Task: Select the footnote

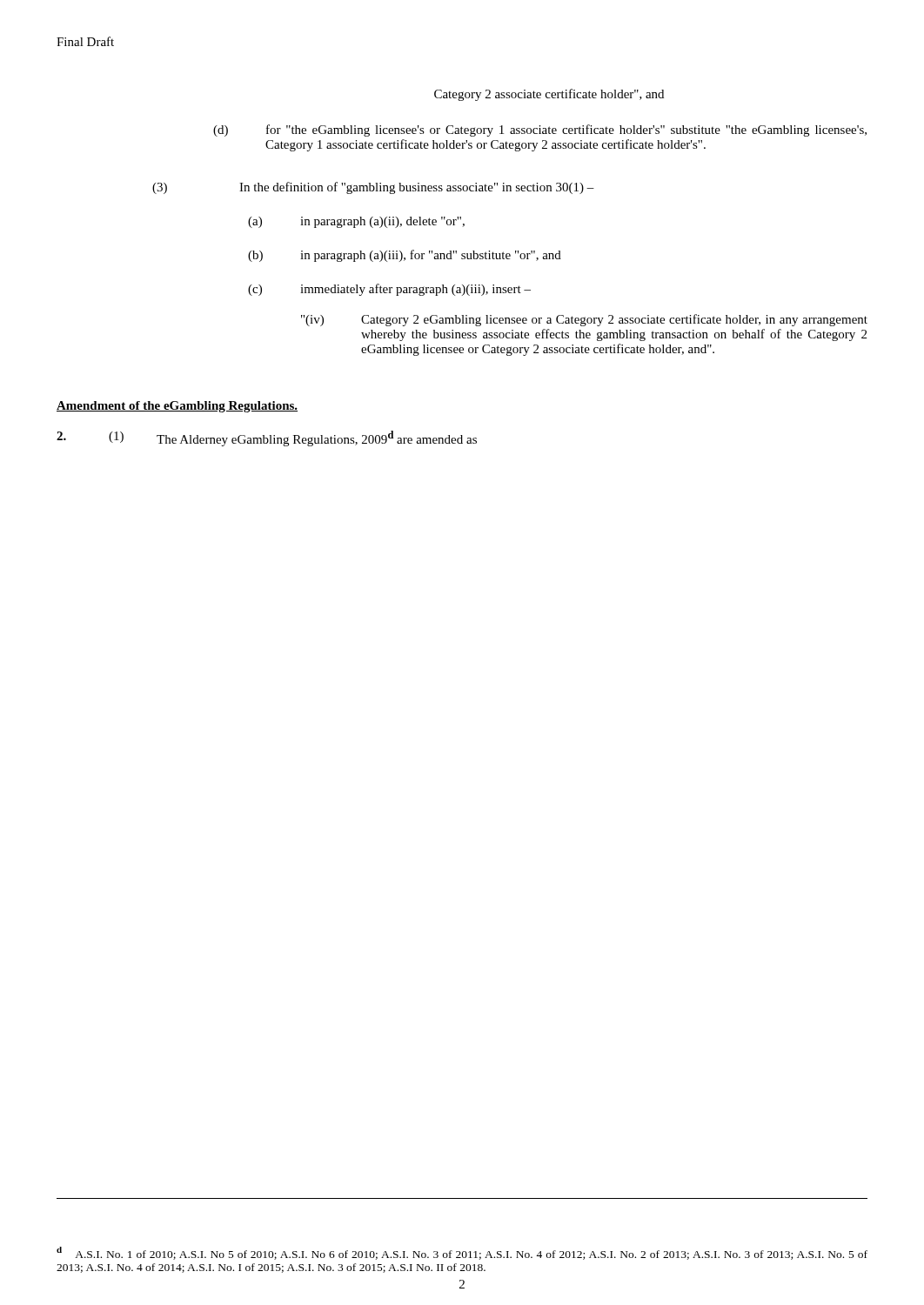Action: coord(462,1259)
